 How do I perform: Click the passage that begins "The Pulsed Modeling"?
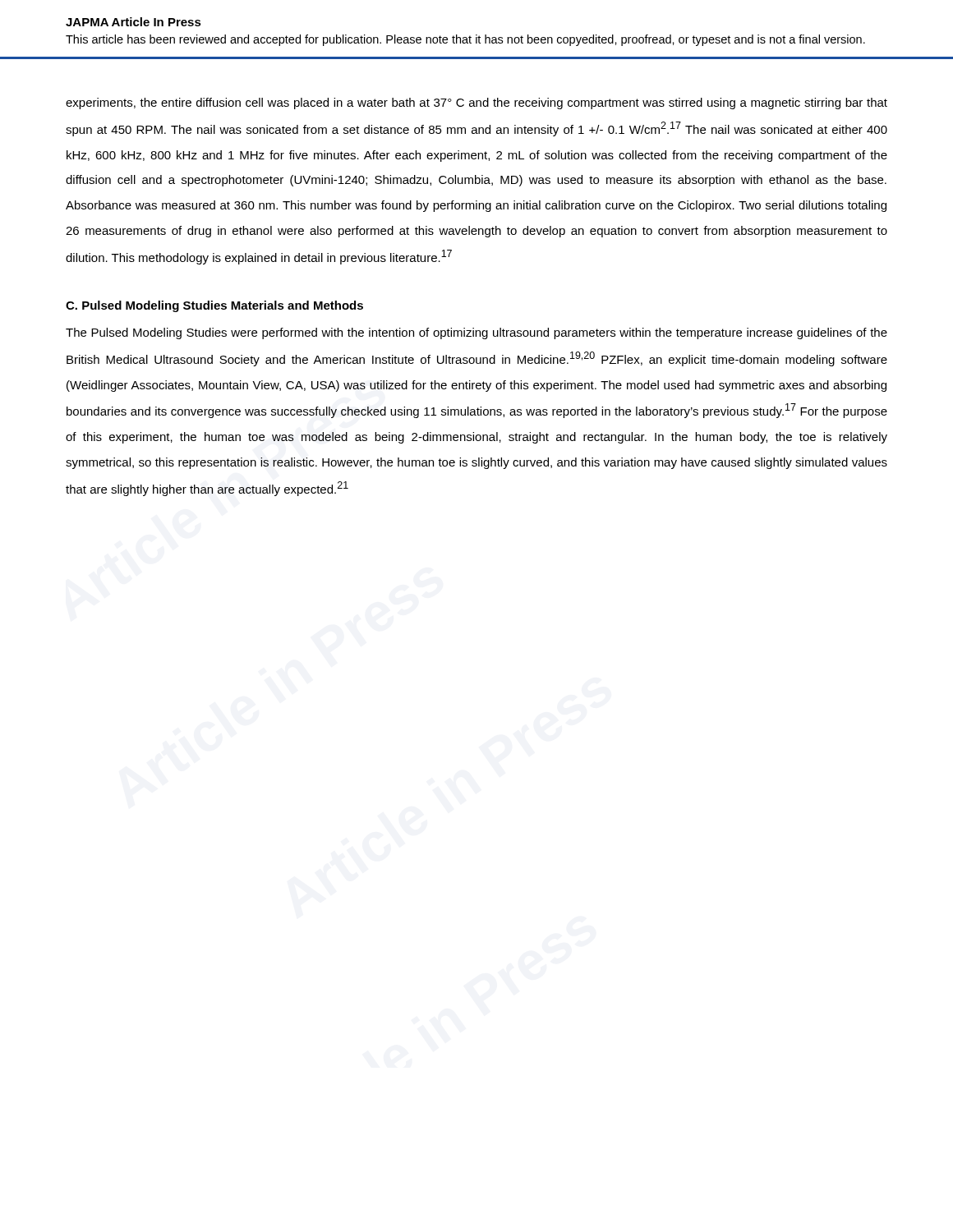476,410
